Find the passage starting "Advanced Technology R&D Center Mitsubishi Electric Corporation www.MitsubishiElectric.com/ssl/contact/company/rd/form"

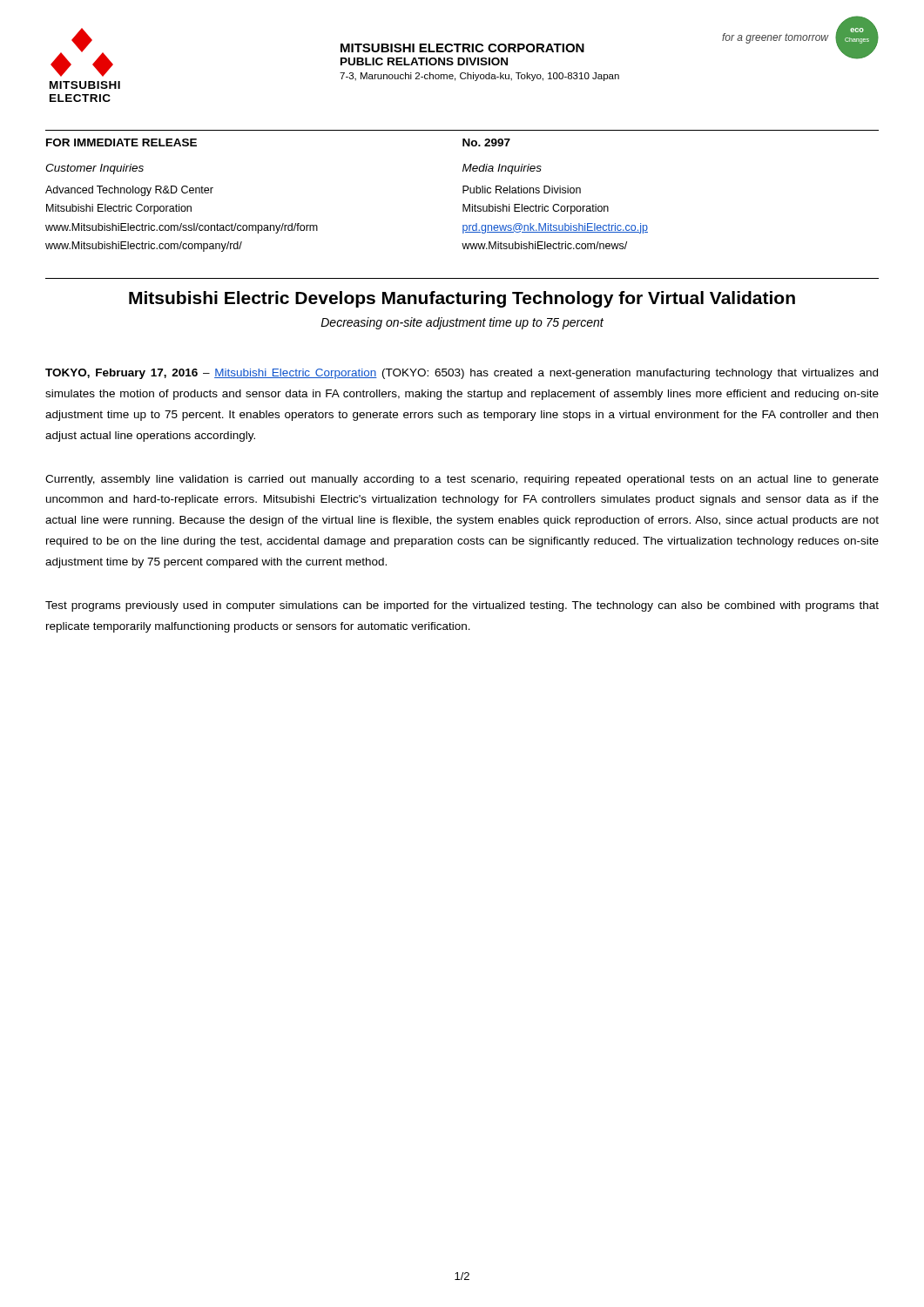click(182, 218)
